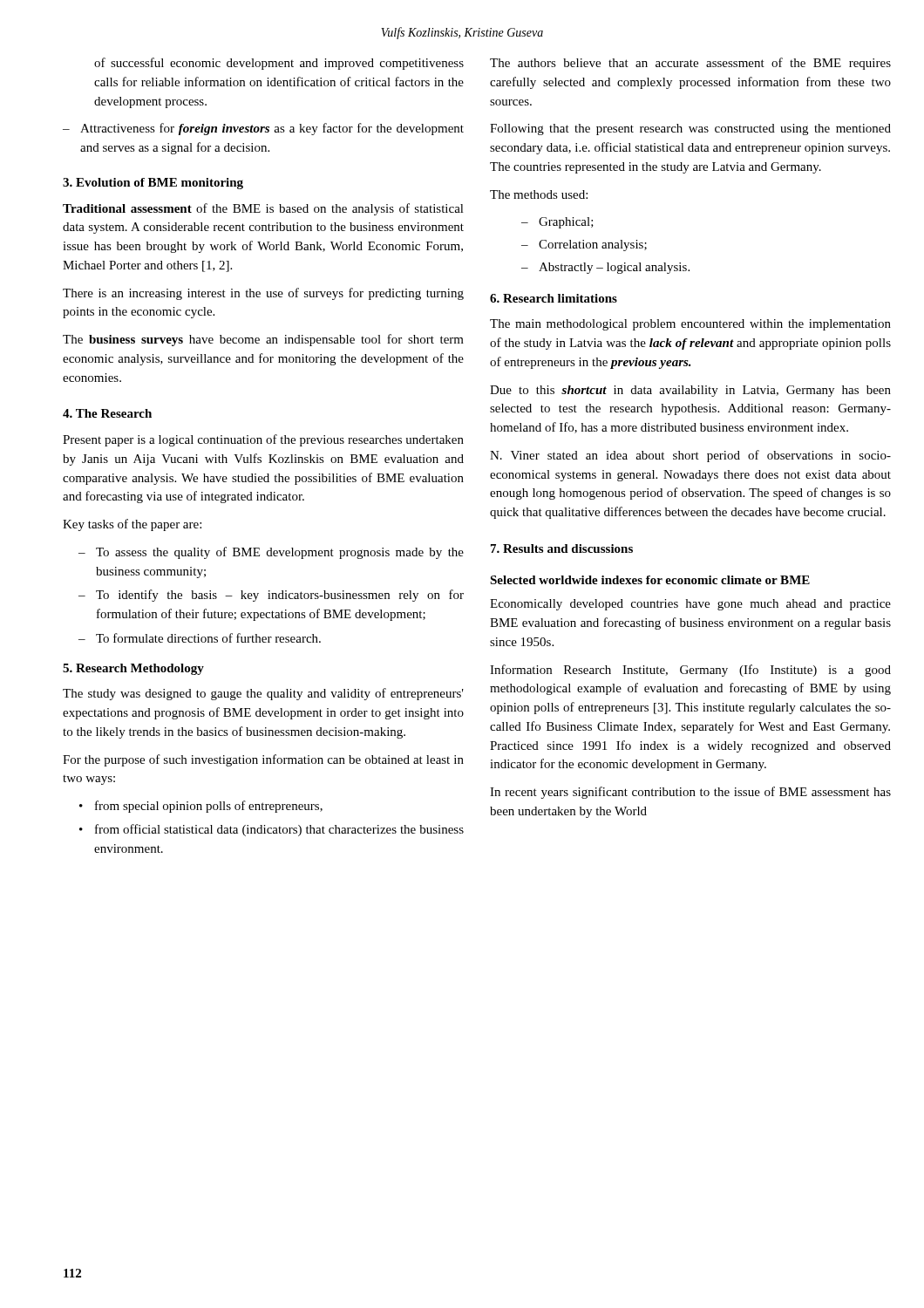Click on the text block with the text "For the purpose of"
This screenshot has height=1308, width=924.
pyautogui.click(x=263, y=769)
